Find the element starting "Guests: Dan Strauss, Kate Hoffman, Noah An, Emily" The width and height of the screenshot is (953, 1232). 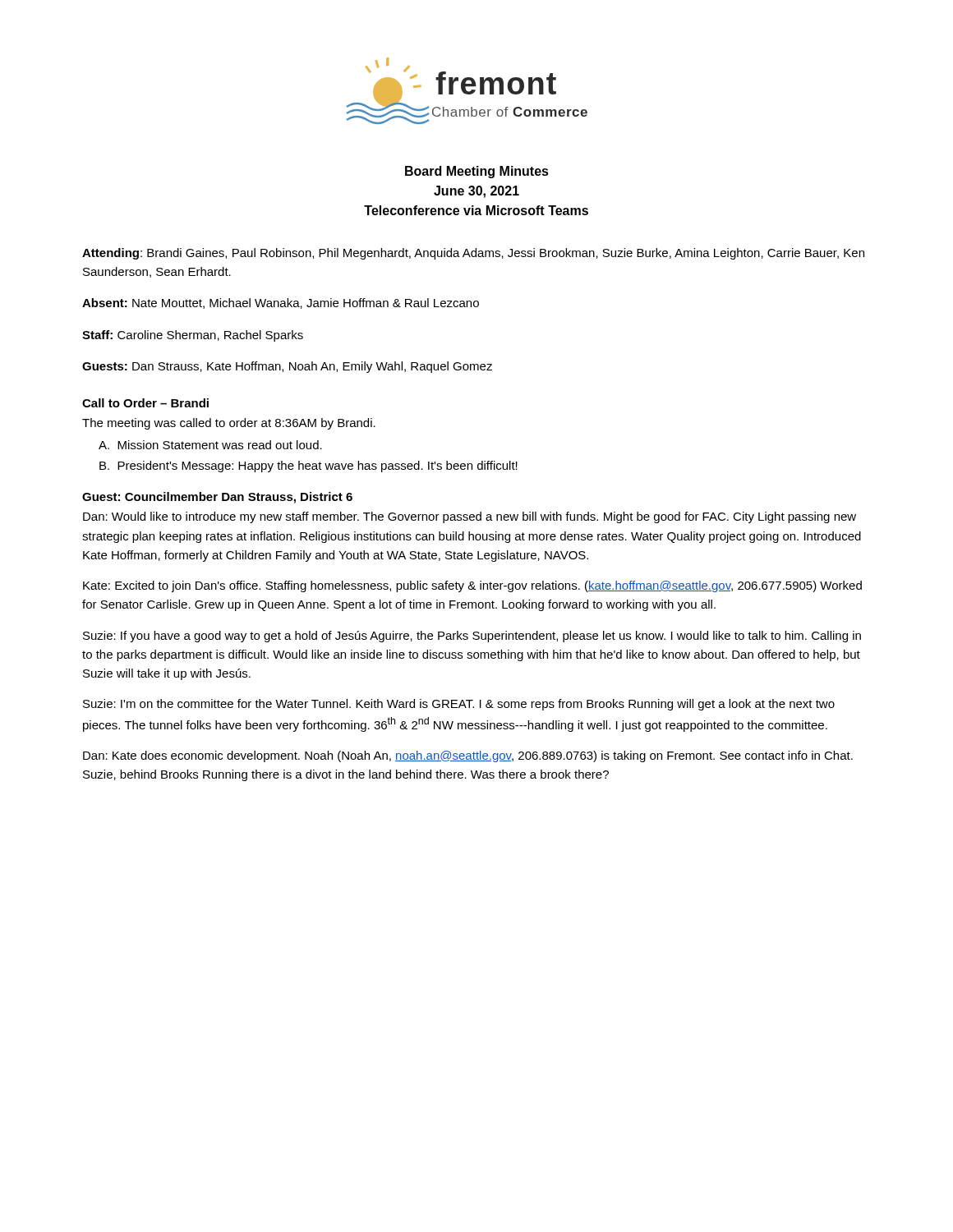click(287, 366)
